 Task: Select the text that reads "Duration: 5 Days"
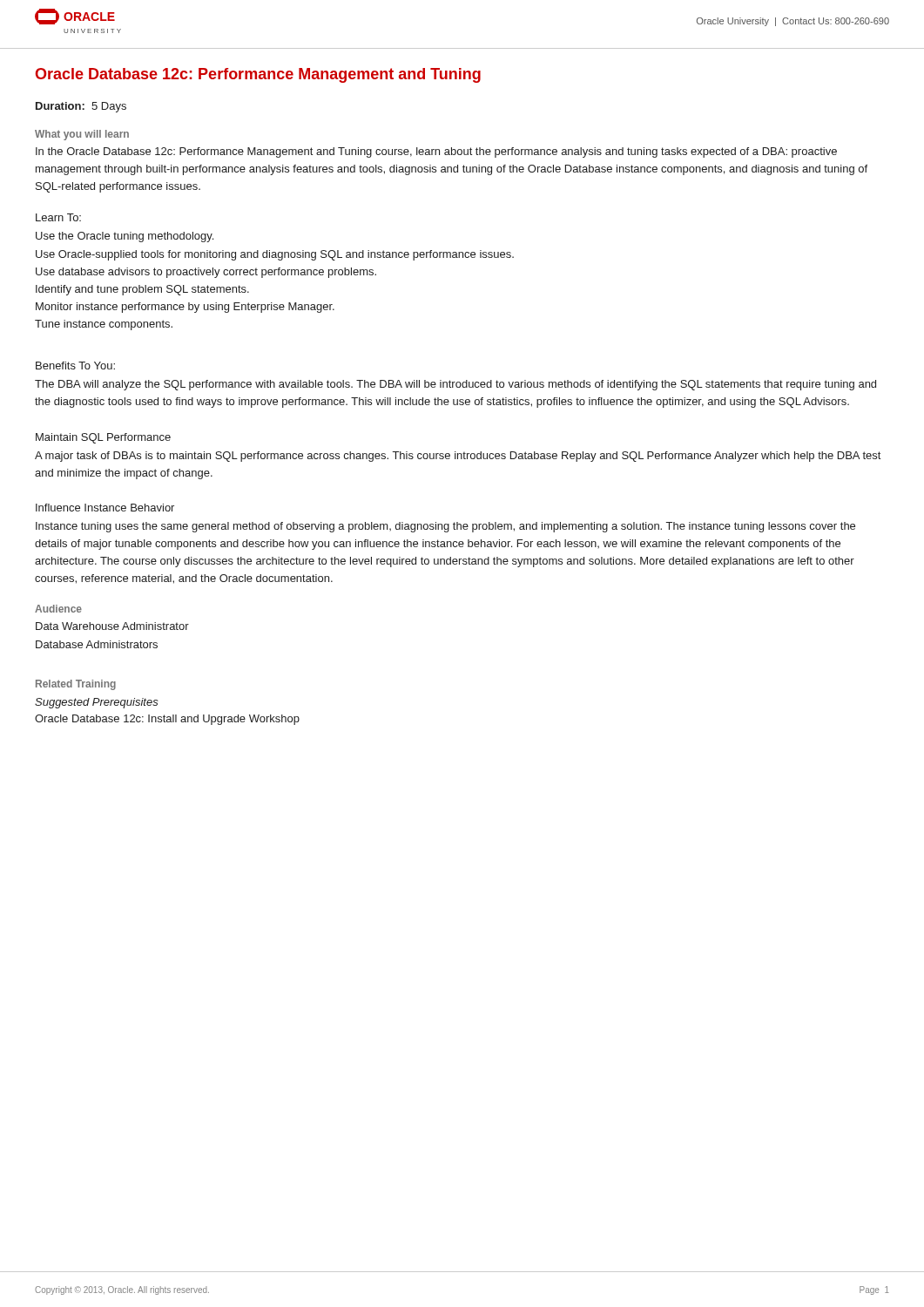81,106
